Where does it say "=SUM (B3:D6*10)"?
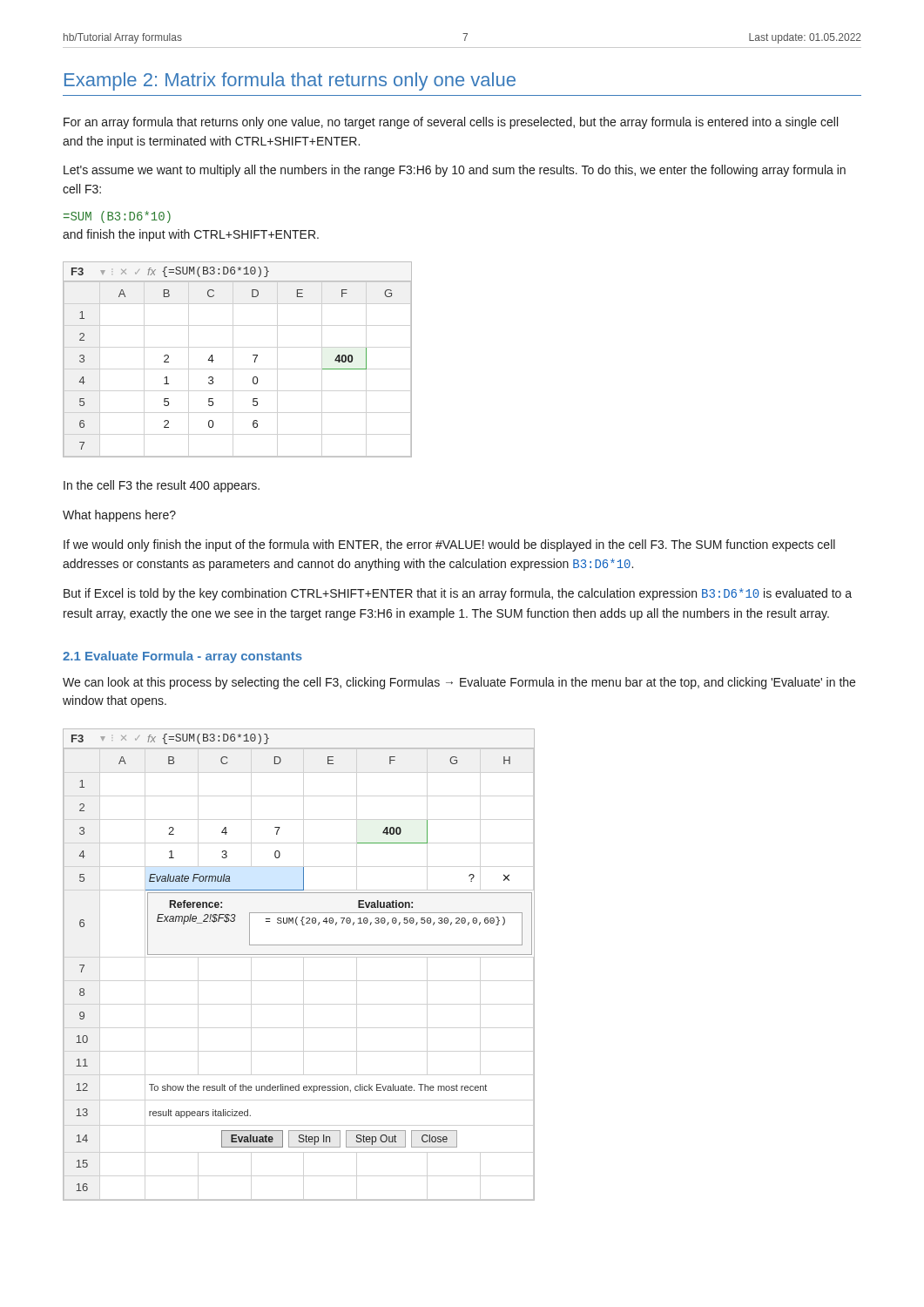 (x=118, y=217)
